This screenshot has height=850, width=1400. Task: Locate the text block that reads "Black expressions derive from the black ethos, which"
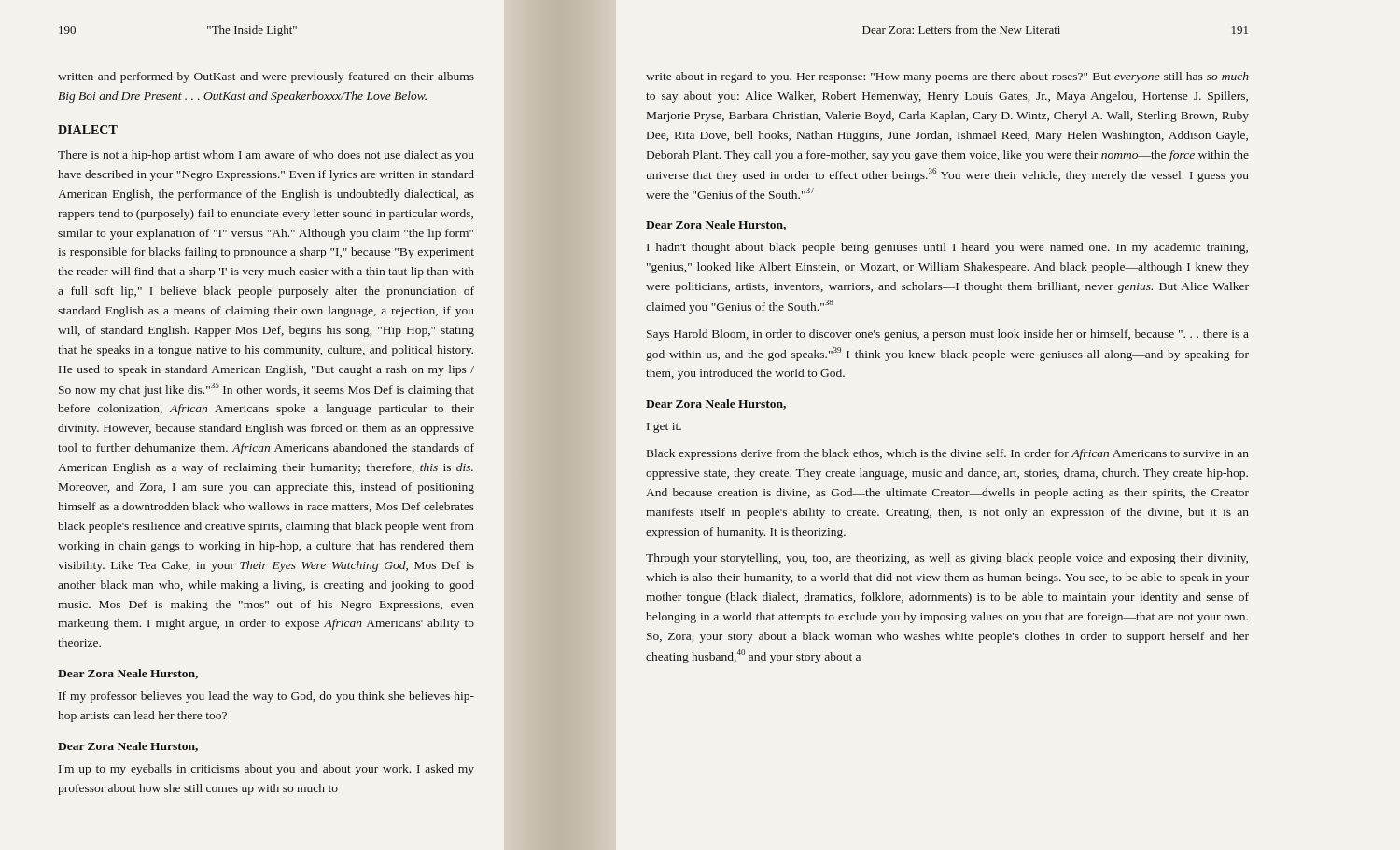point(947,492)
